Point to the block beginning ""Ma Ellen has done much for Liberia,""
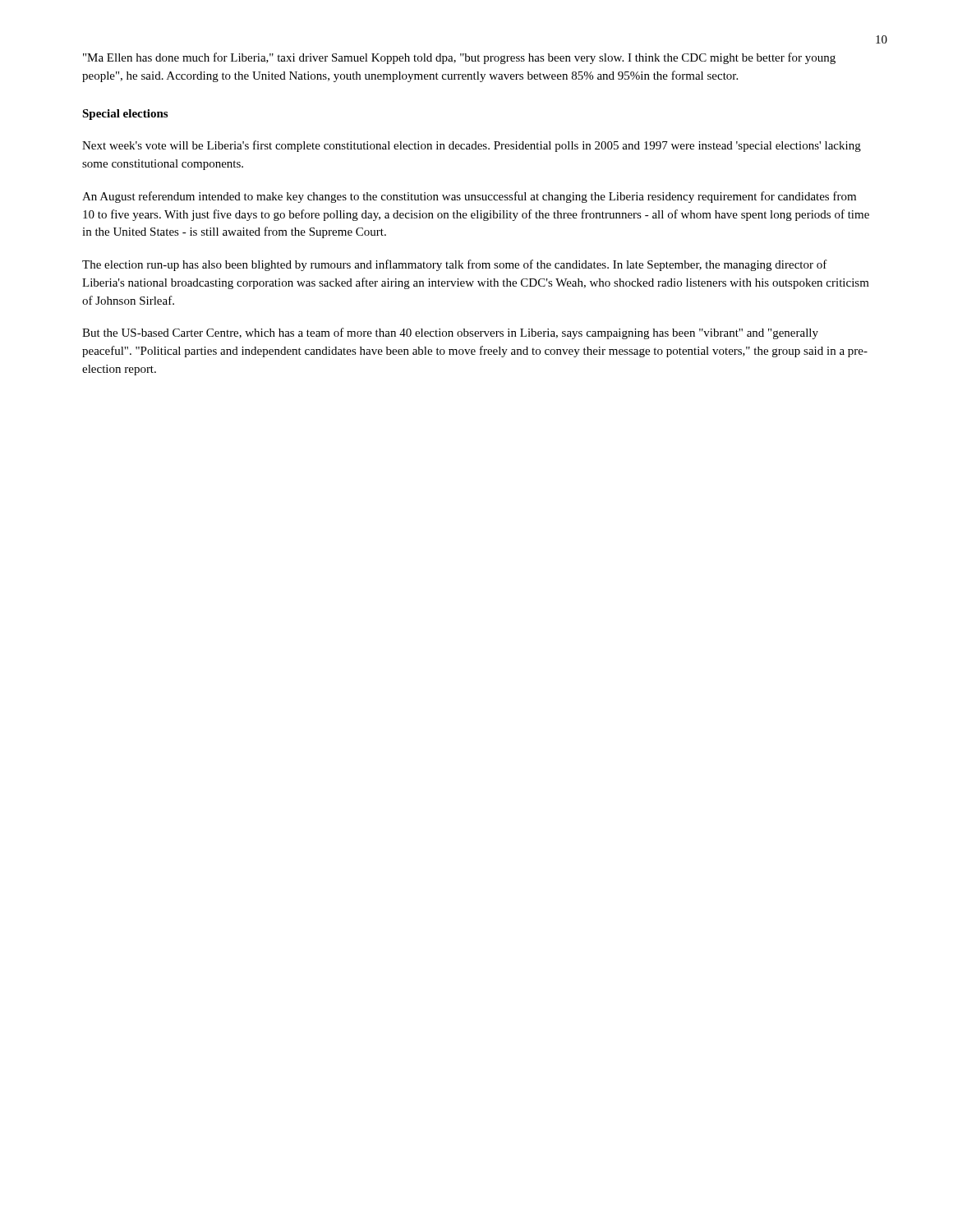This screenshot has width=953, height=1232. click(459, 66)
